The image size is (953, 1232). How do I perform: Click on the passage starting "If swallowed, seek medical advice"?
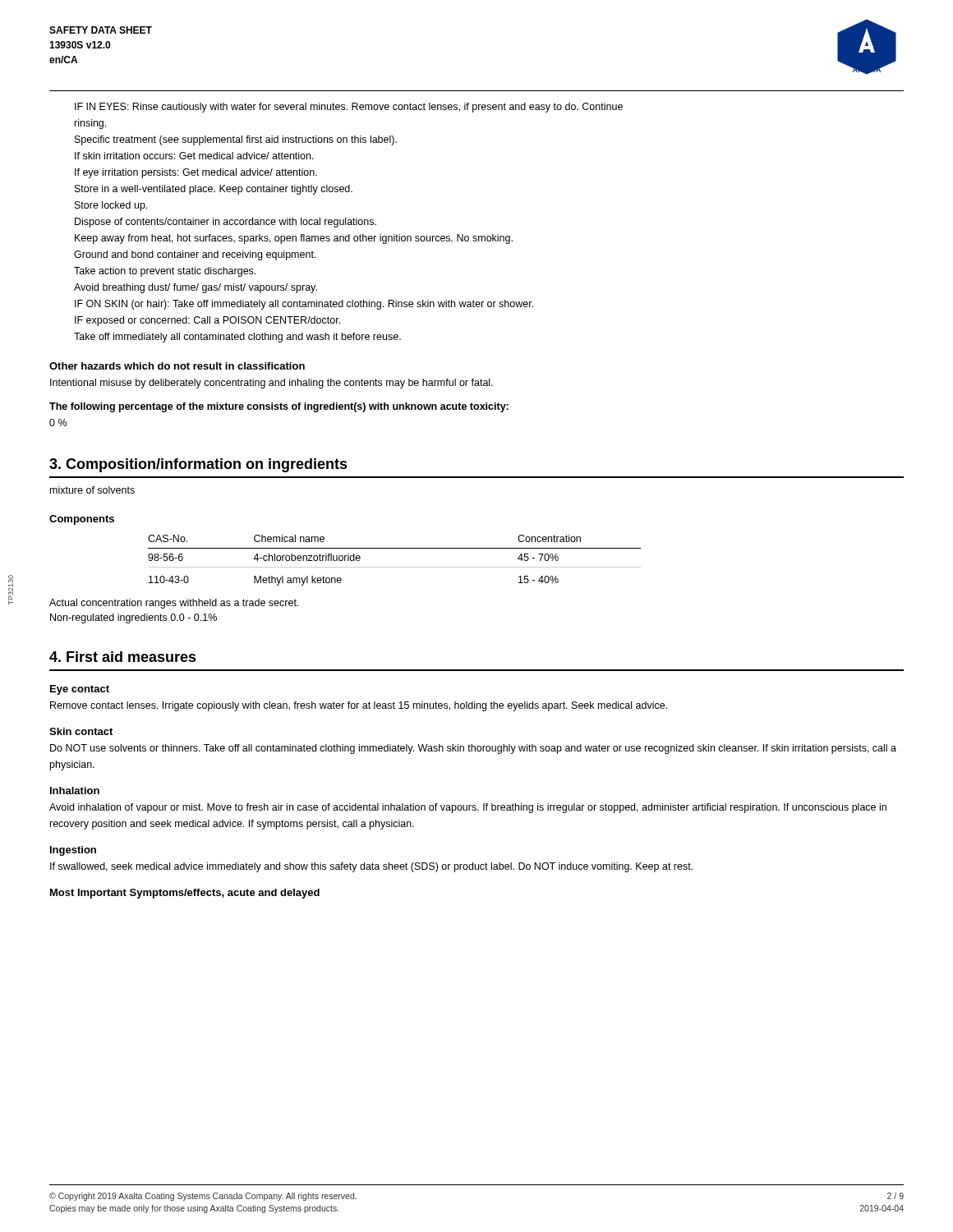pos(371,866)
